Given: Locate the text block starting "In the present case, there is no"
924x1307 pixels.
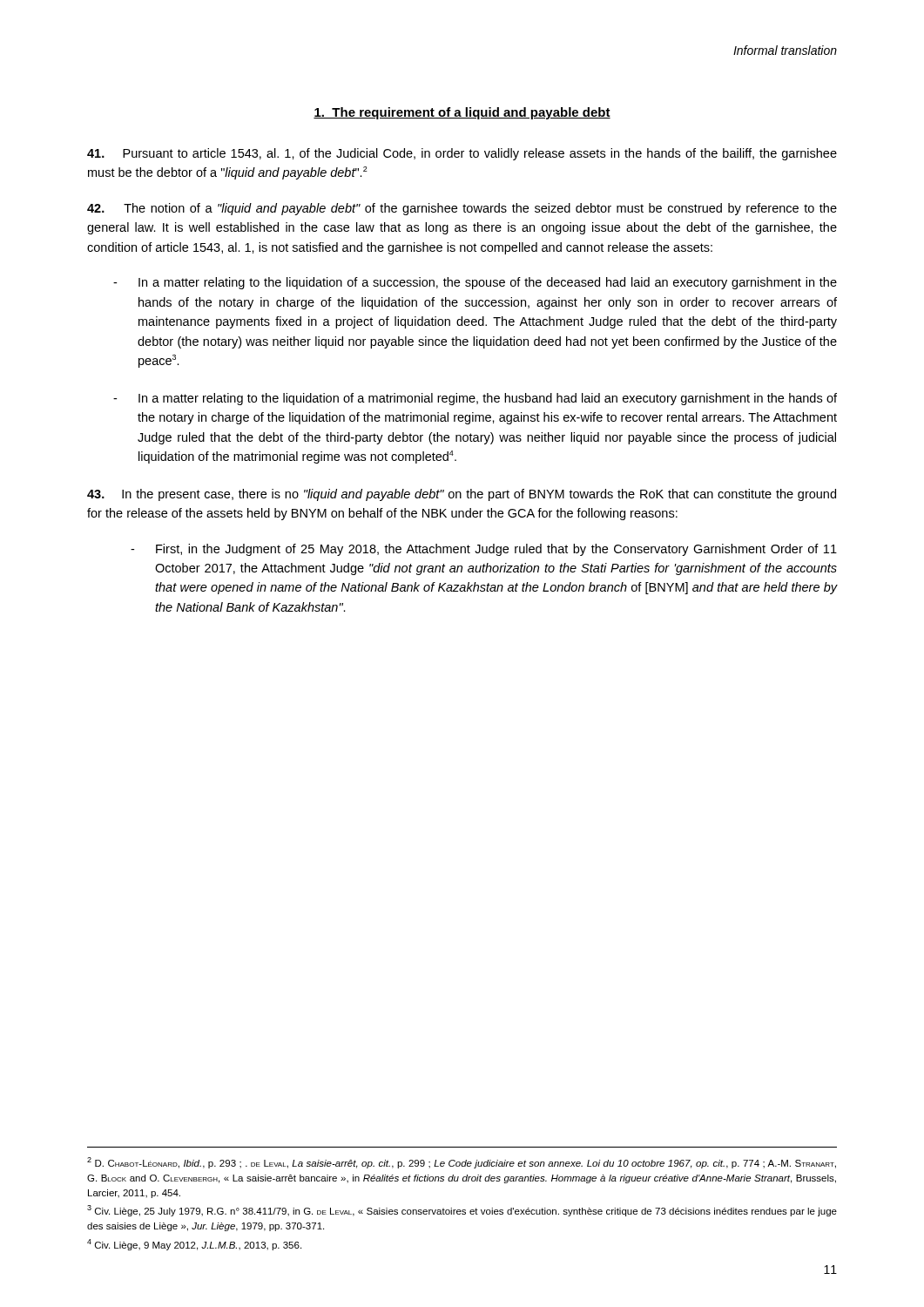Looking at the screenshot, I should (462, 503).
